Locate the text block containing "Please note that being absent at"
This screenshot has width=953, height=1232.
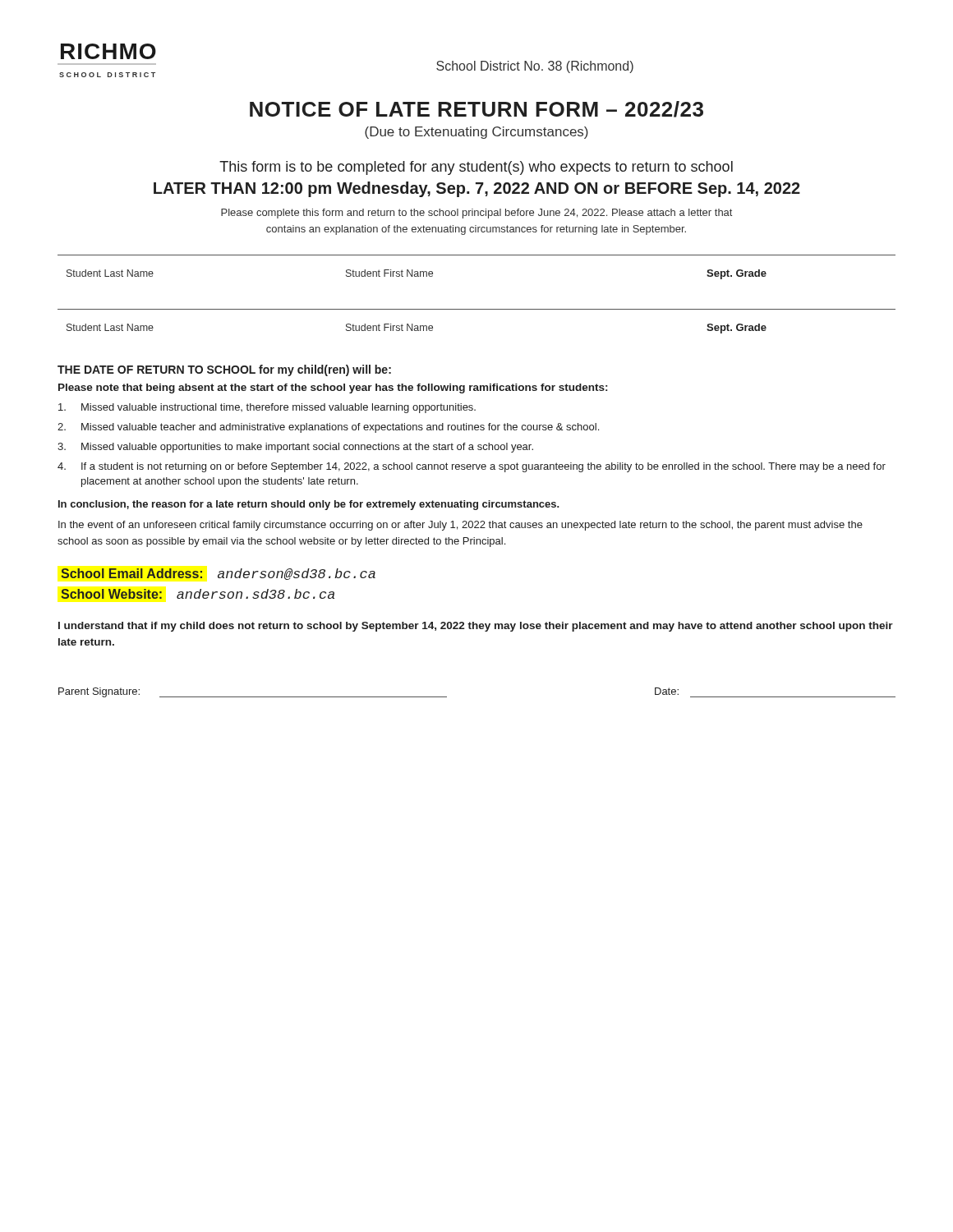333,387
